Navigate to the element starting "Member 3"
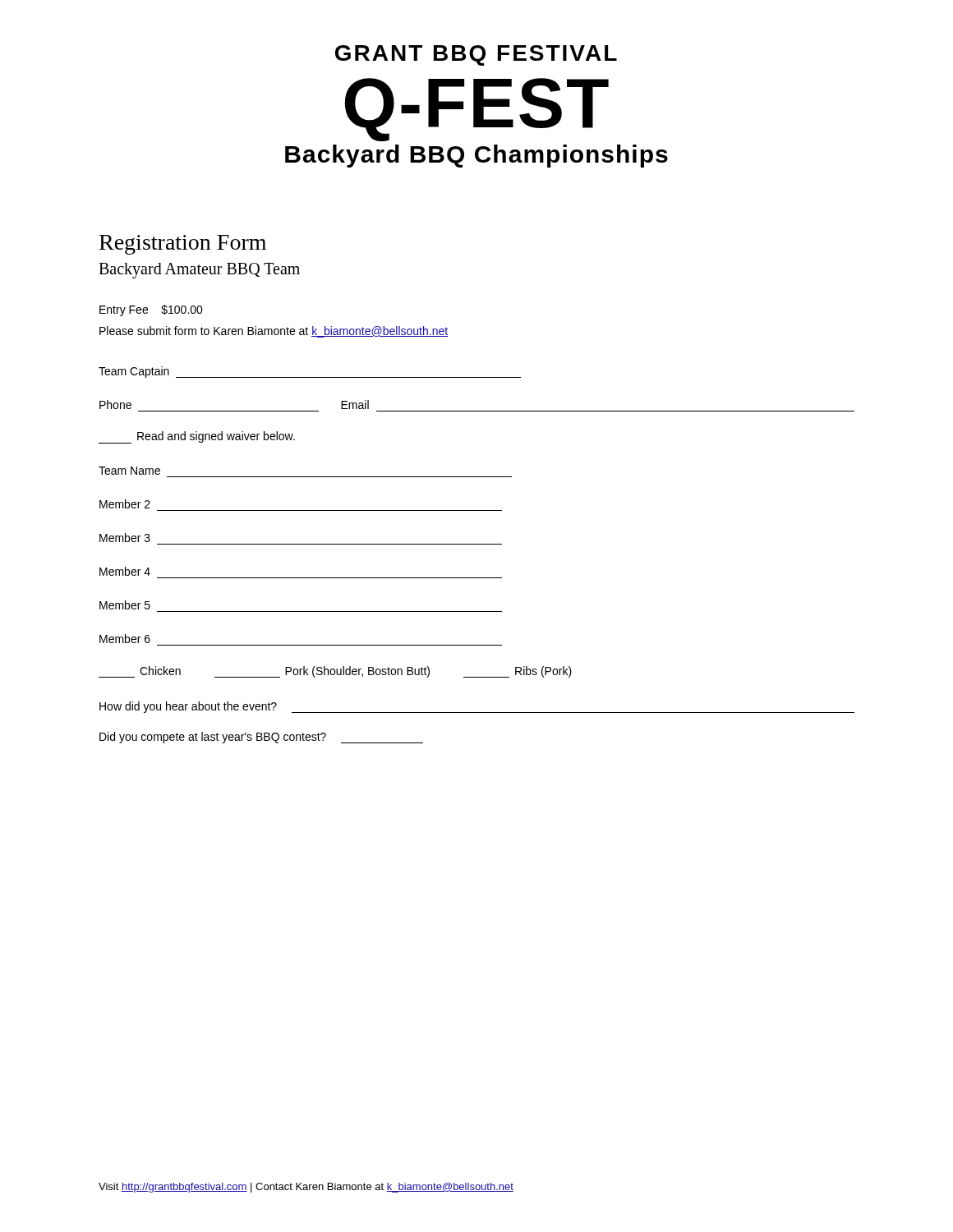This screenshot has height=1232, width=953. (x=300, y=537)
